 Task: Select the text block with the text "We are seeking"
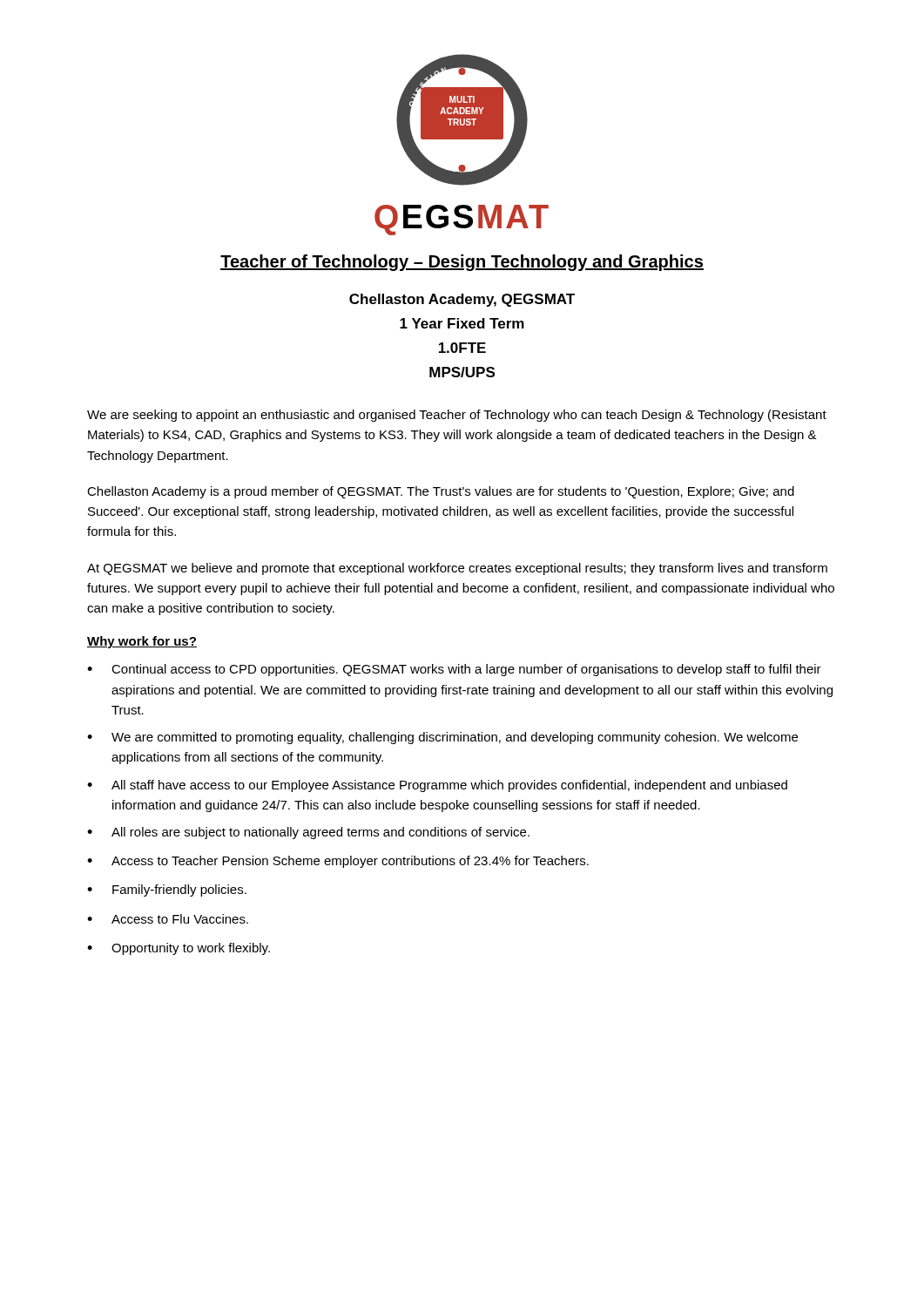click(x=457, y=435)
